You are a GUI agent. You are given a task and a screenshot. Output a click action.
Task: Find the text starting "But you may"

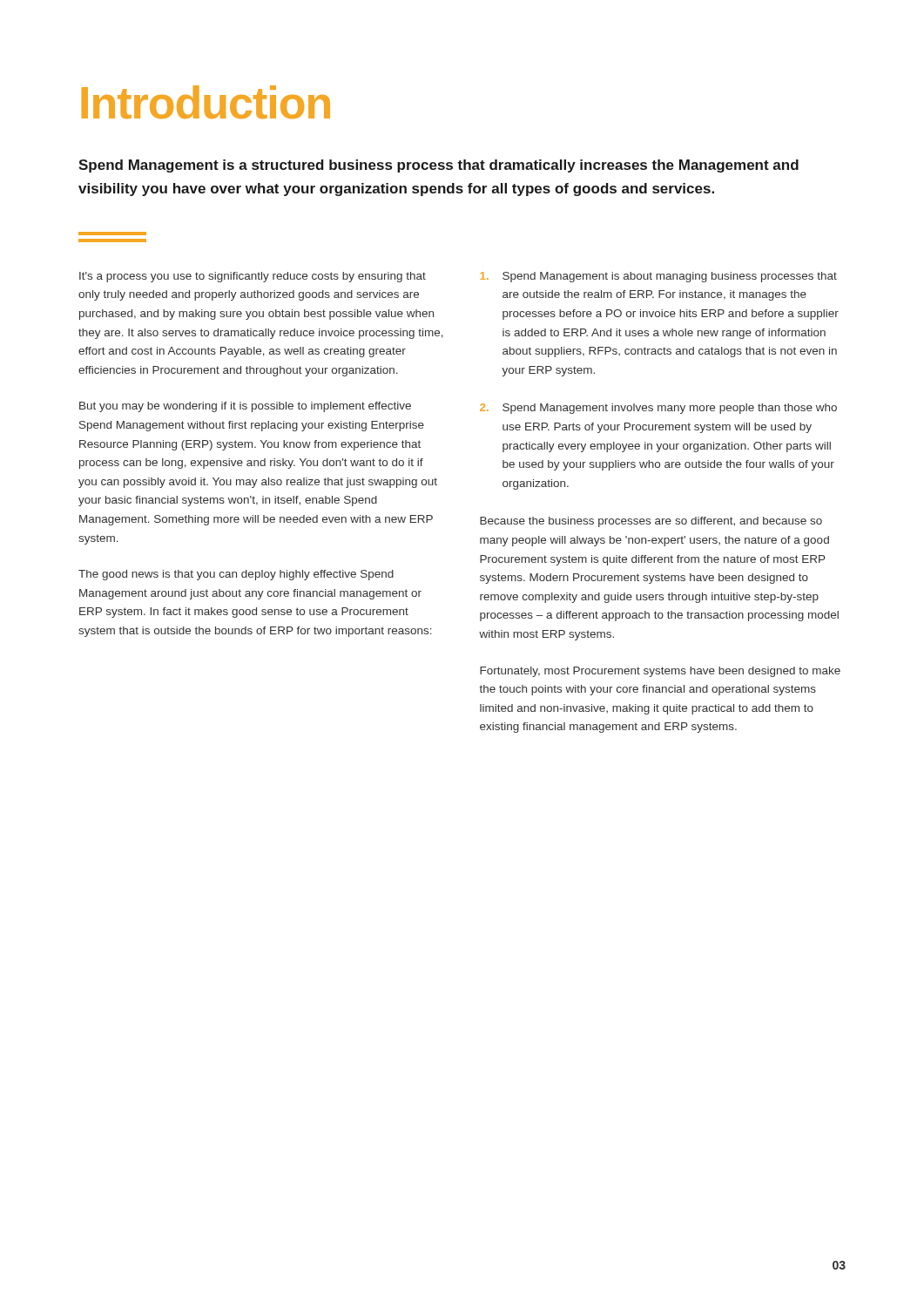(258, 472)
